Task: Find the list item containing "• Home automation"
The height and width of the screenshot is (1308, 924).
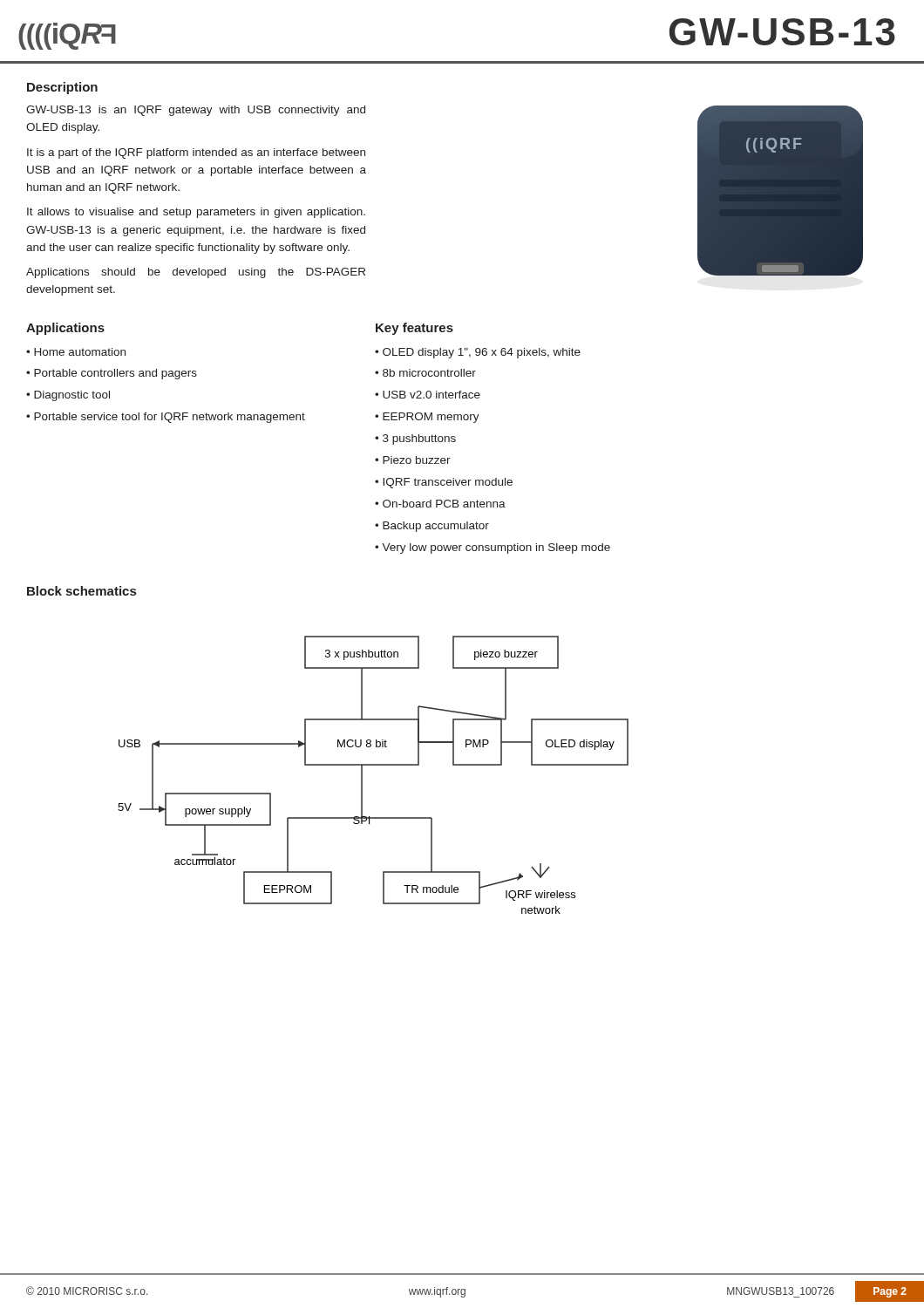Action: [76, 351]
